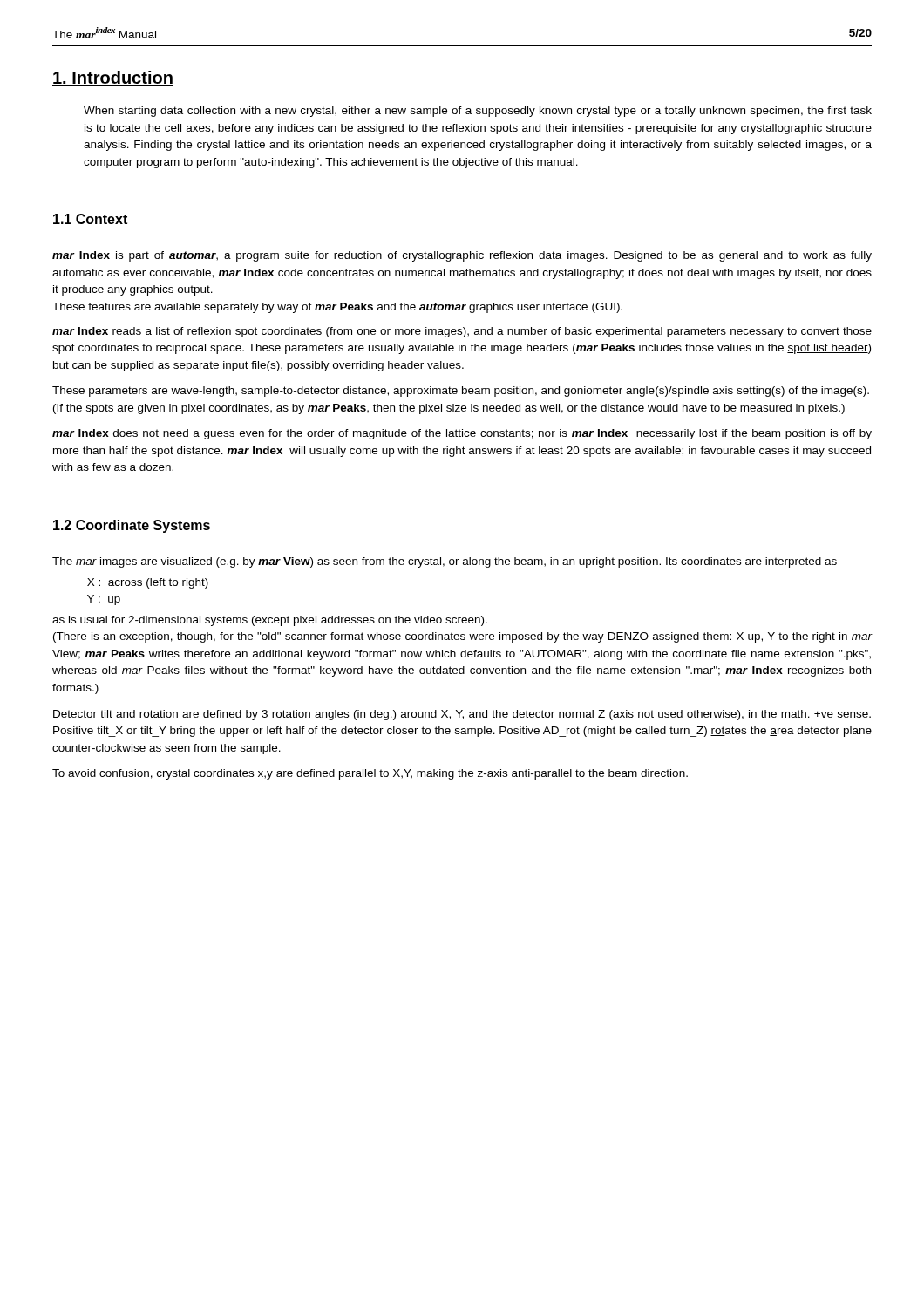Select the passage starting "1.1 Context"
Screen dimensions: 1308x924
tap(90, 220)
